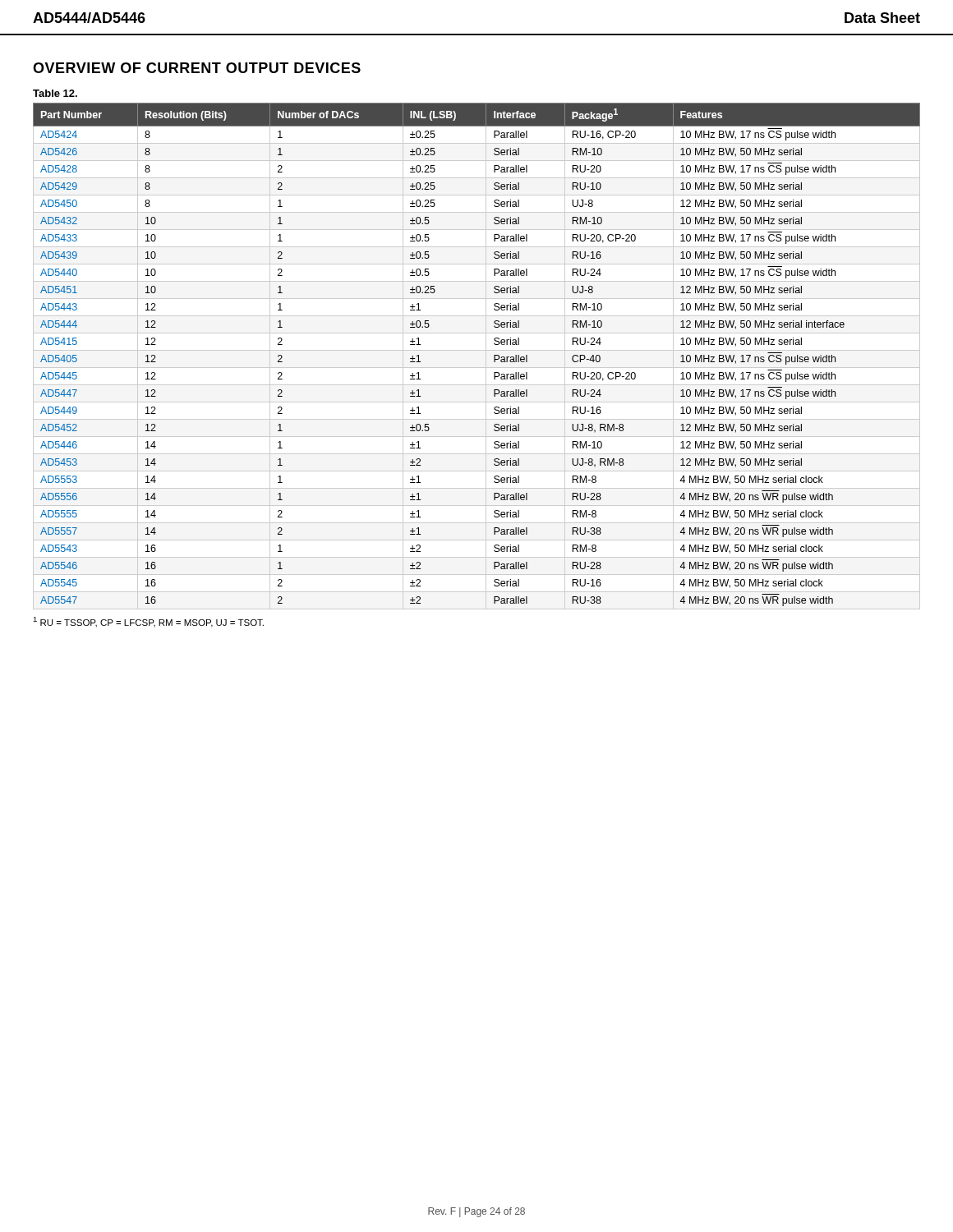Locate the block starting "Table 12."
953x1232 pixels.
pyautogui.click(x=55, y=93)
